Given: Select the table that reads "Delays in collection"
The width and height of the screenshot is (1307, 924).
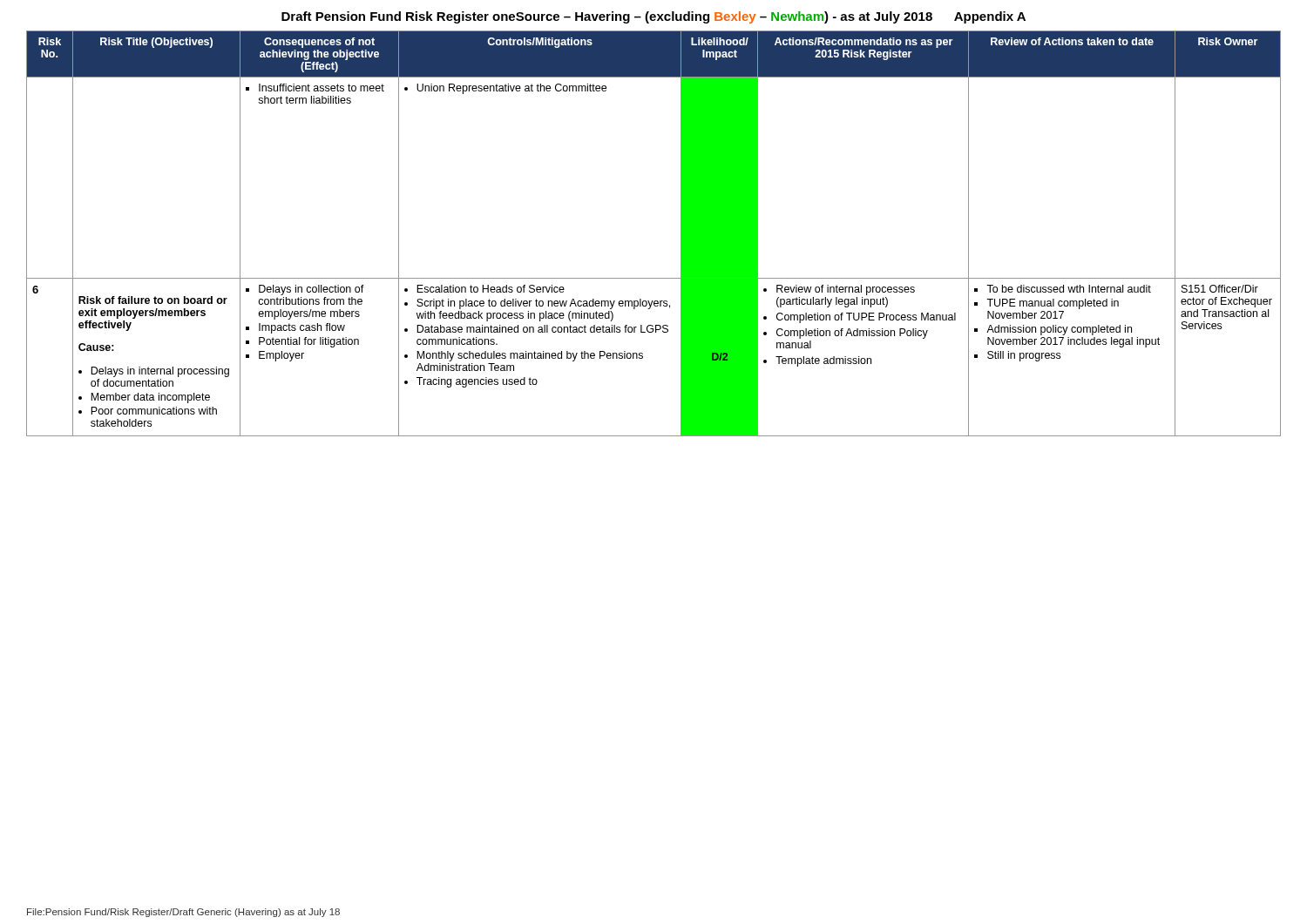Looking at the screenshot, I should [654, 233].
